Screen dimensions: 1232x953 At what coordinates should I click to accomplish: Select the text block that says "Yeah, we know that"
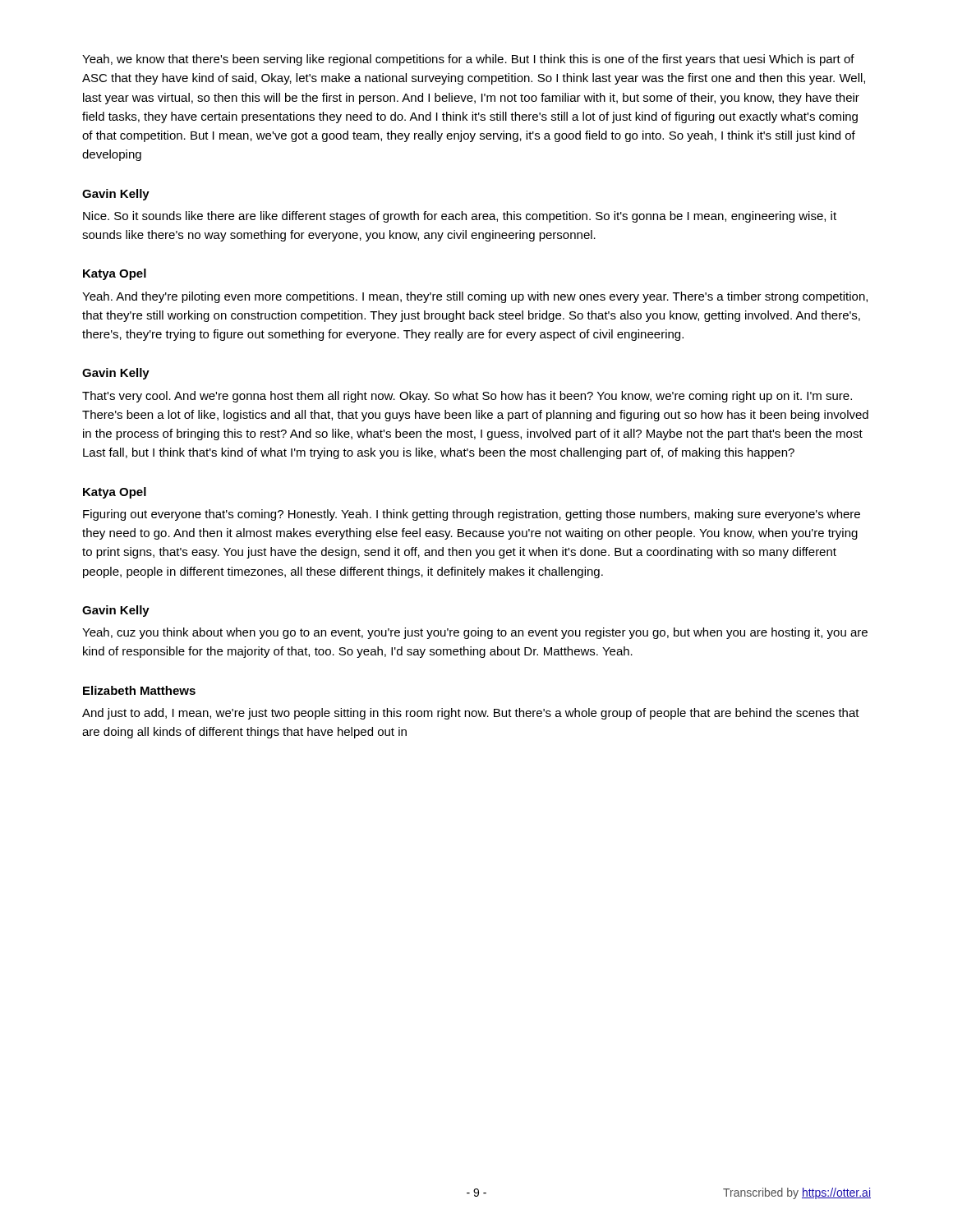coord(474,106)
